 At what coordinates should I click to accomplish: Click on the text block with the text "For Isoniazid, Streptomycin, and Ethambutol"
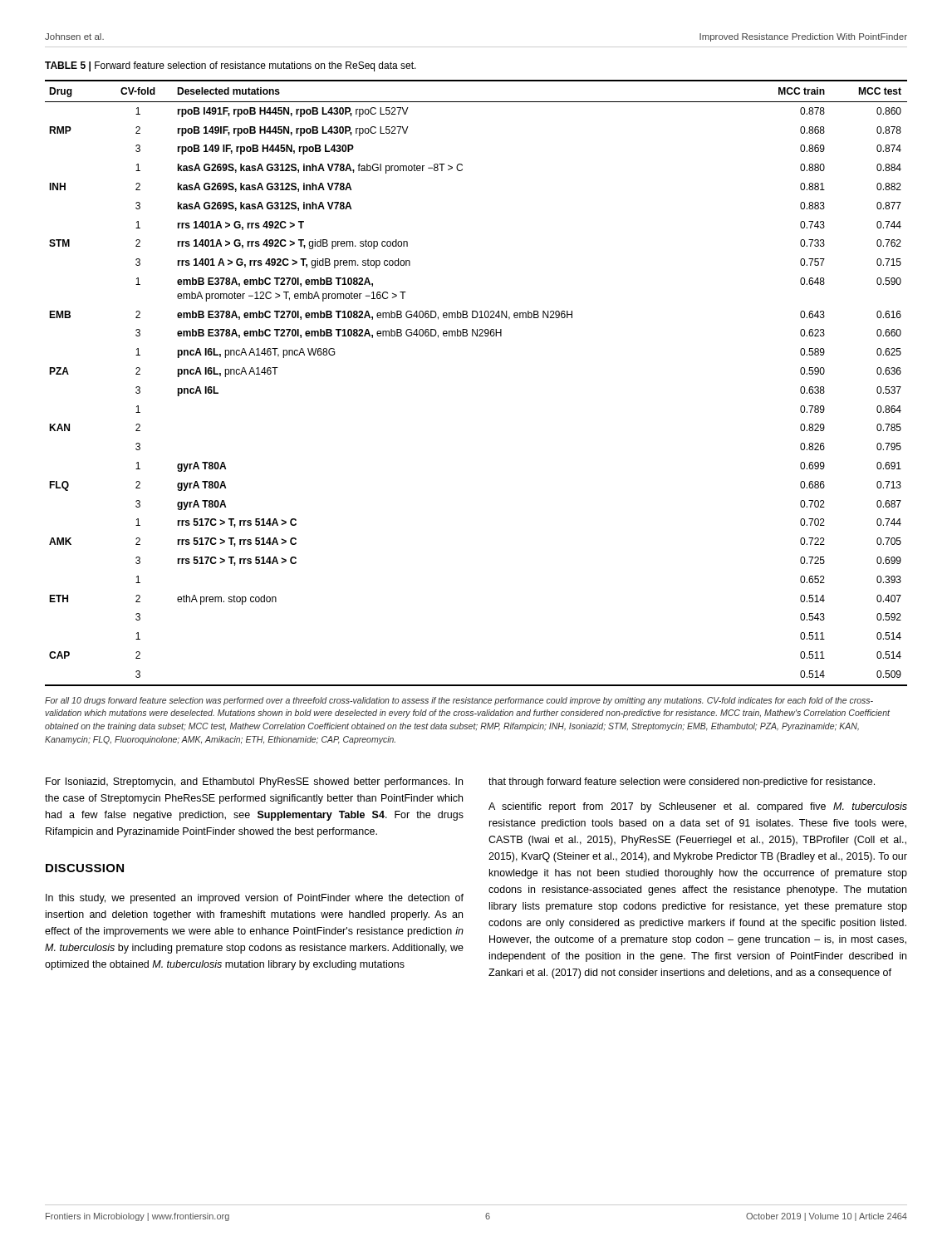254,806
